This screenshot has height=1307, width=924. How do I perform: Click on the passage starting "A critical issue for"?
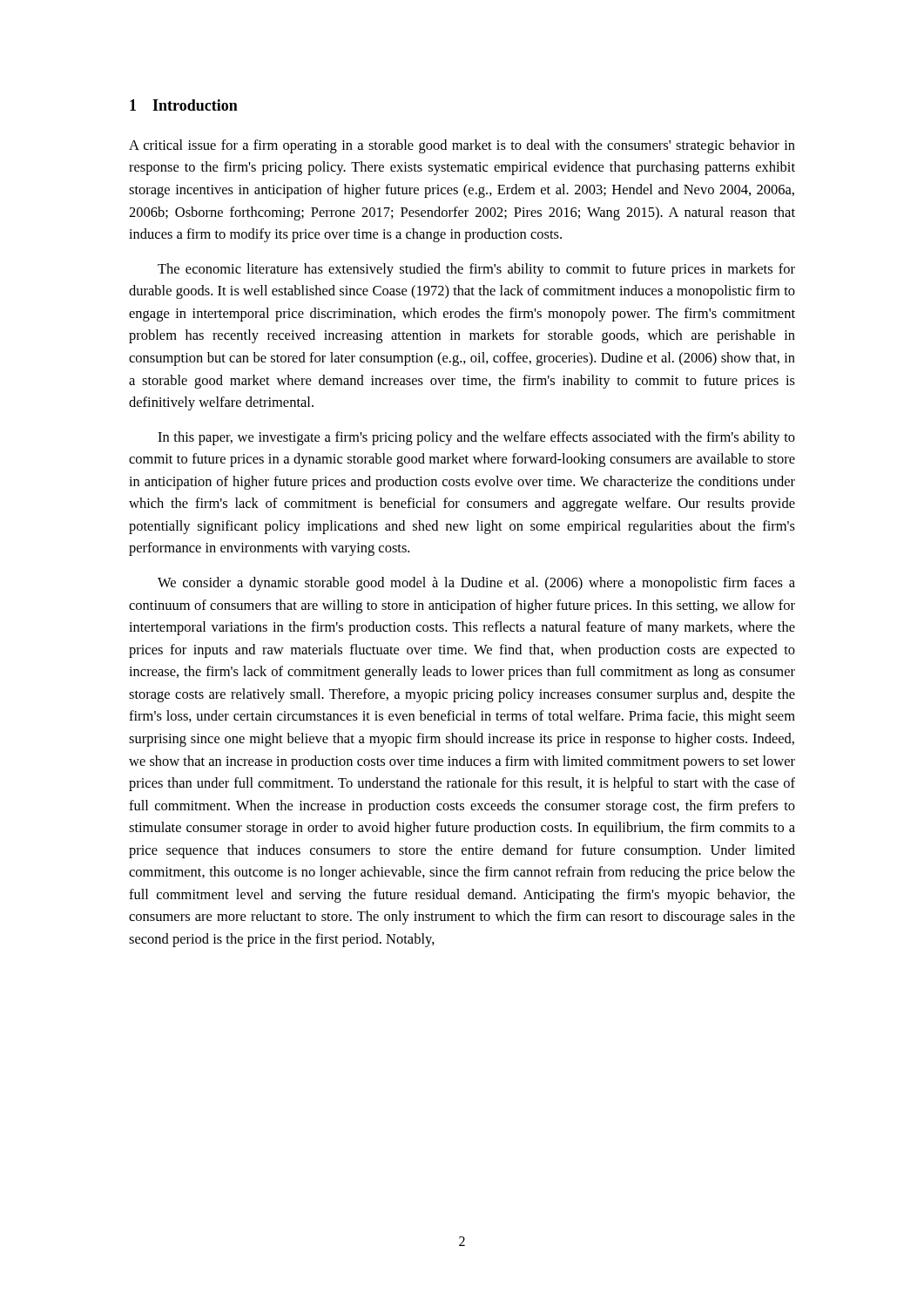(x=462, y=190)
